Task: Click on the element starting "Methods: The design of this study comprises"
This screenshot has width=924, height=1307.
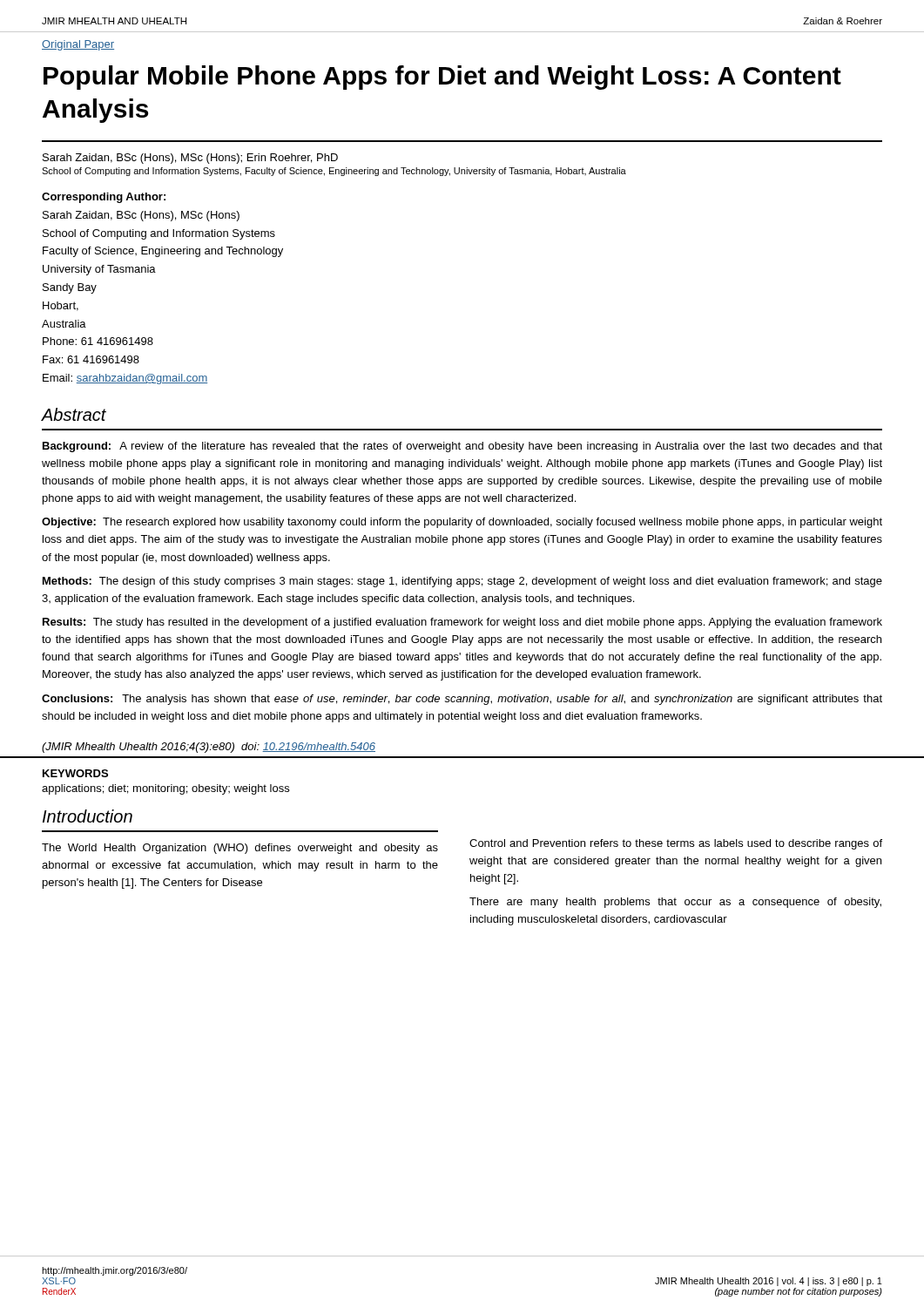Action: pyautogui.click(x=462, y=590)
